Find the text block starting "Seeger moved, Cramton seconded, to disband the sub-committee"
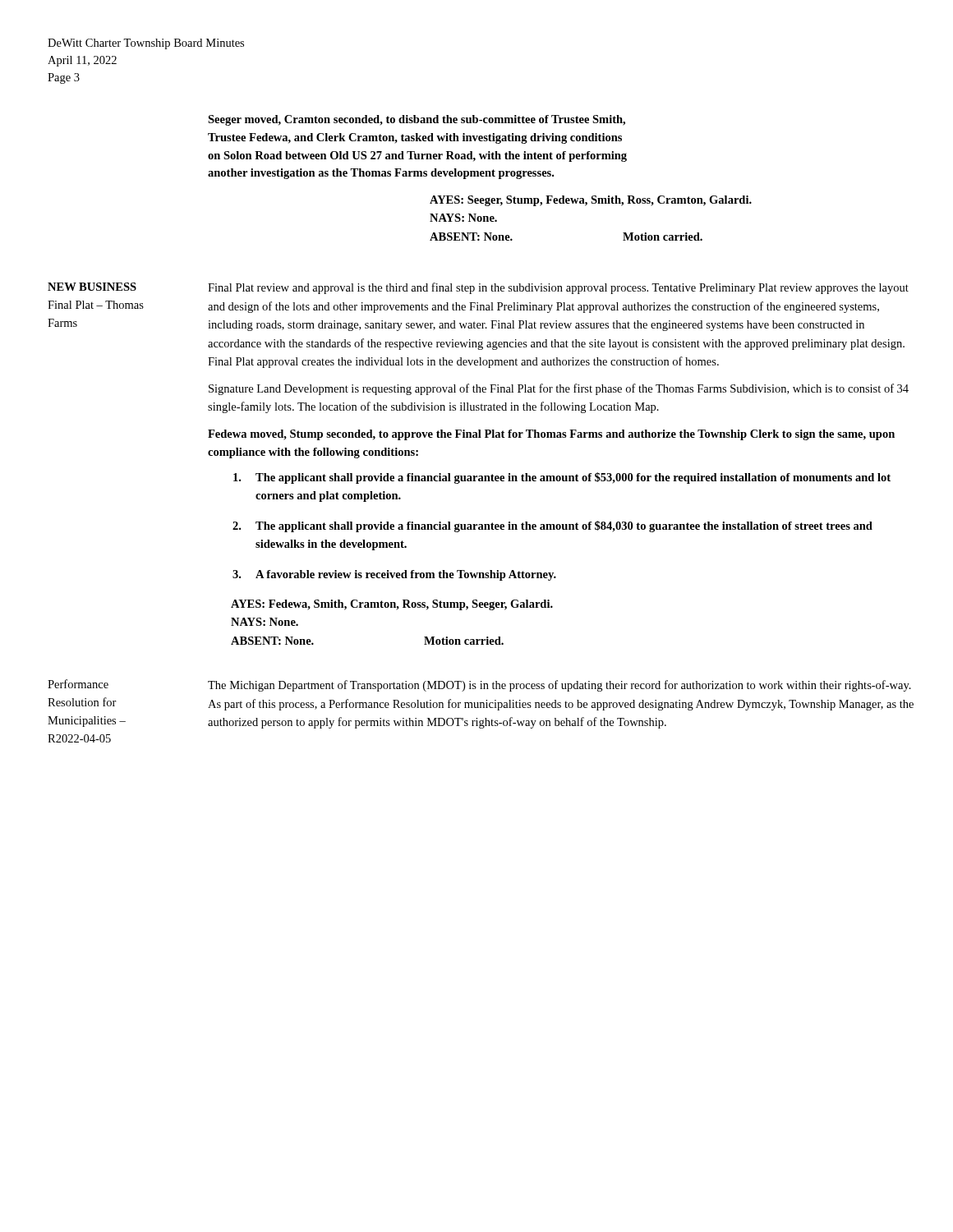953x1232 pixels. (417, 146)
